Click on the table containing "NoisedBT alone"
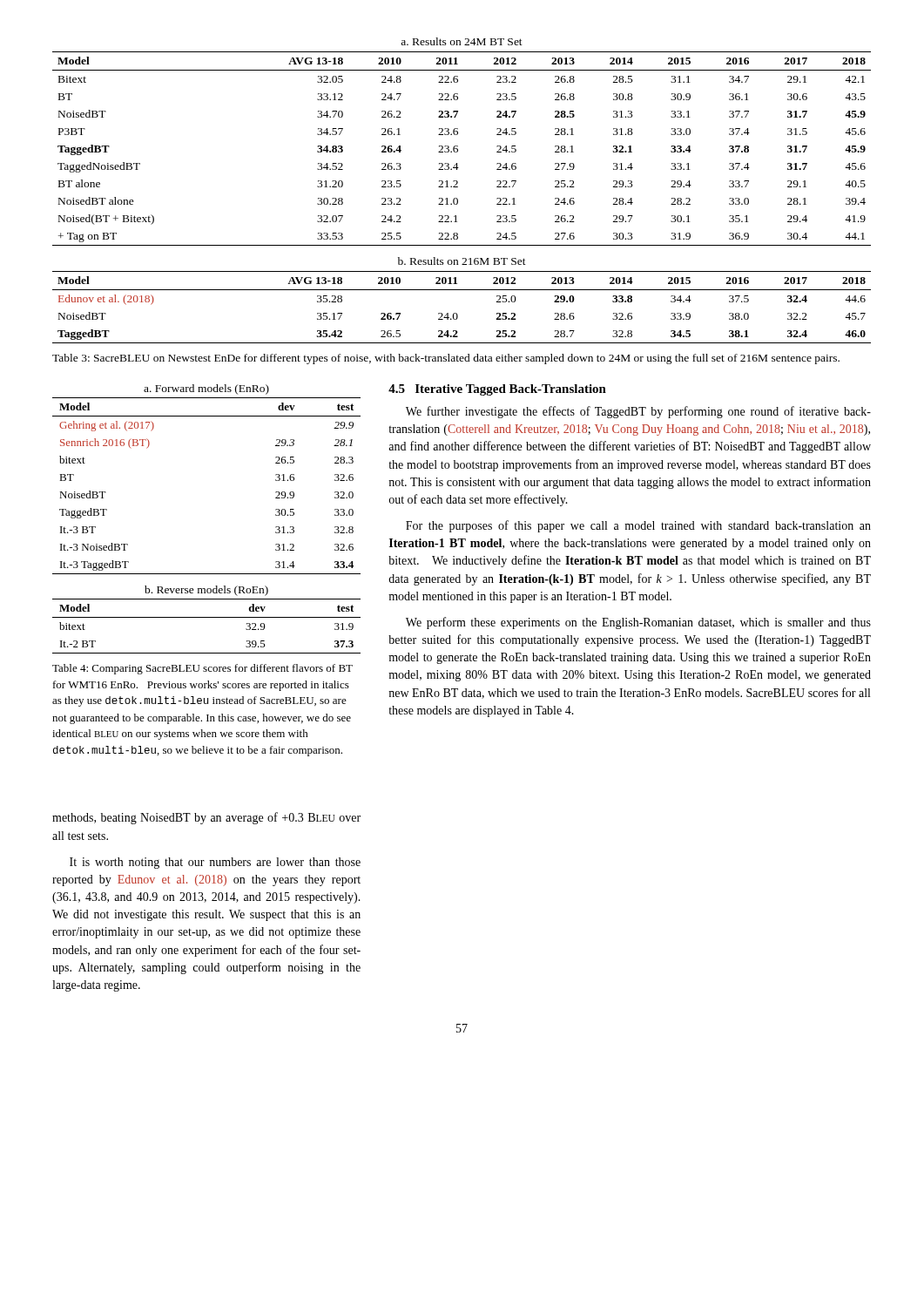This screenshot has height=1307, width=924. click(x=462, y=189)
